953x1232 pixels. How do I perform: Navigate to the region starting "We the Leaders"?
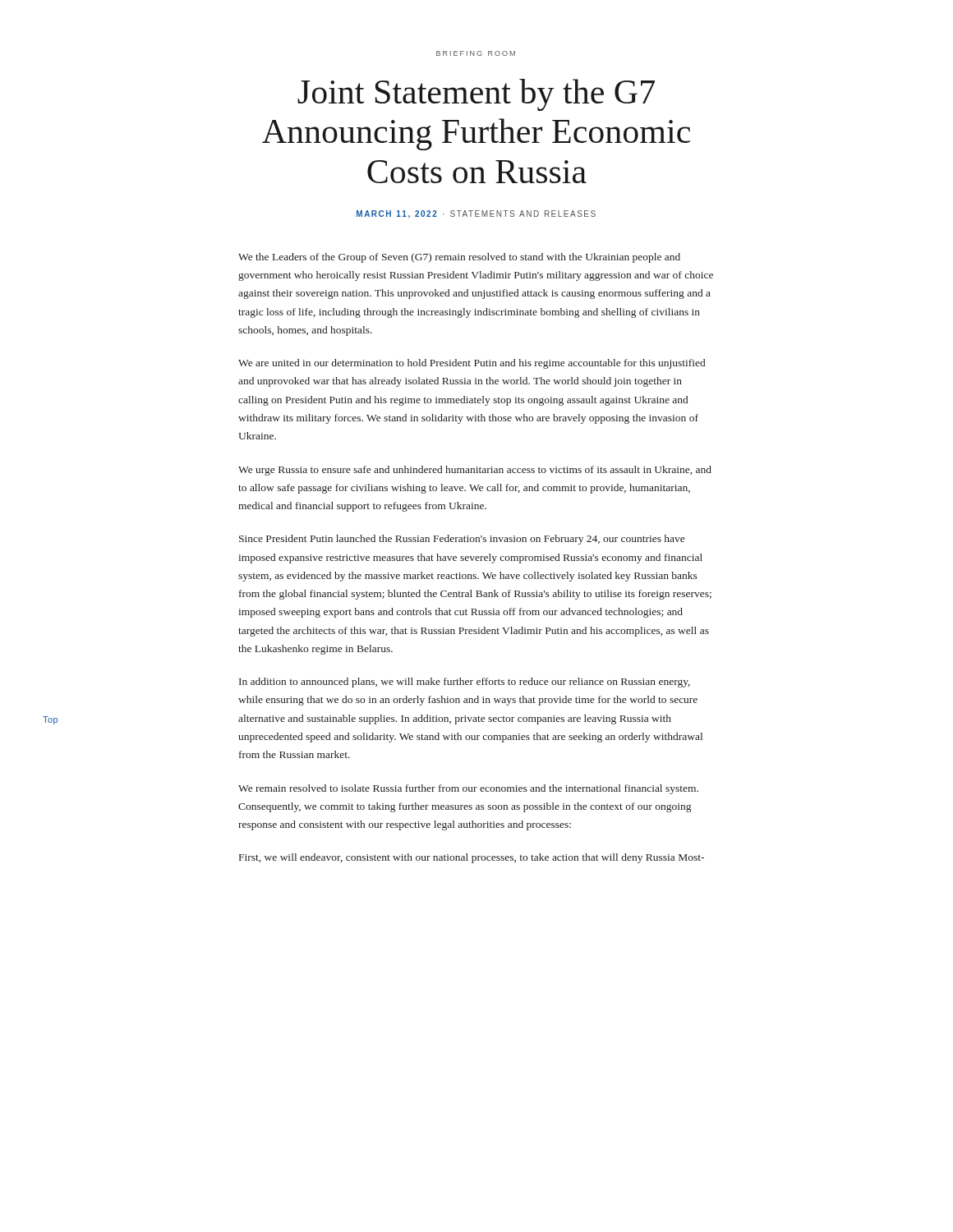pyautogui.click(x=476, y=293)
